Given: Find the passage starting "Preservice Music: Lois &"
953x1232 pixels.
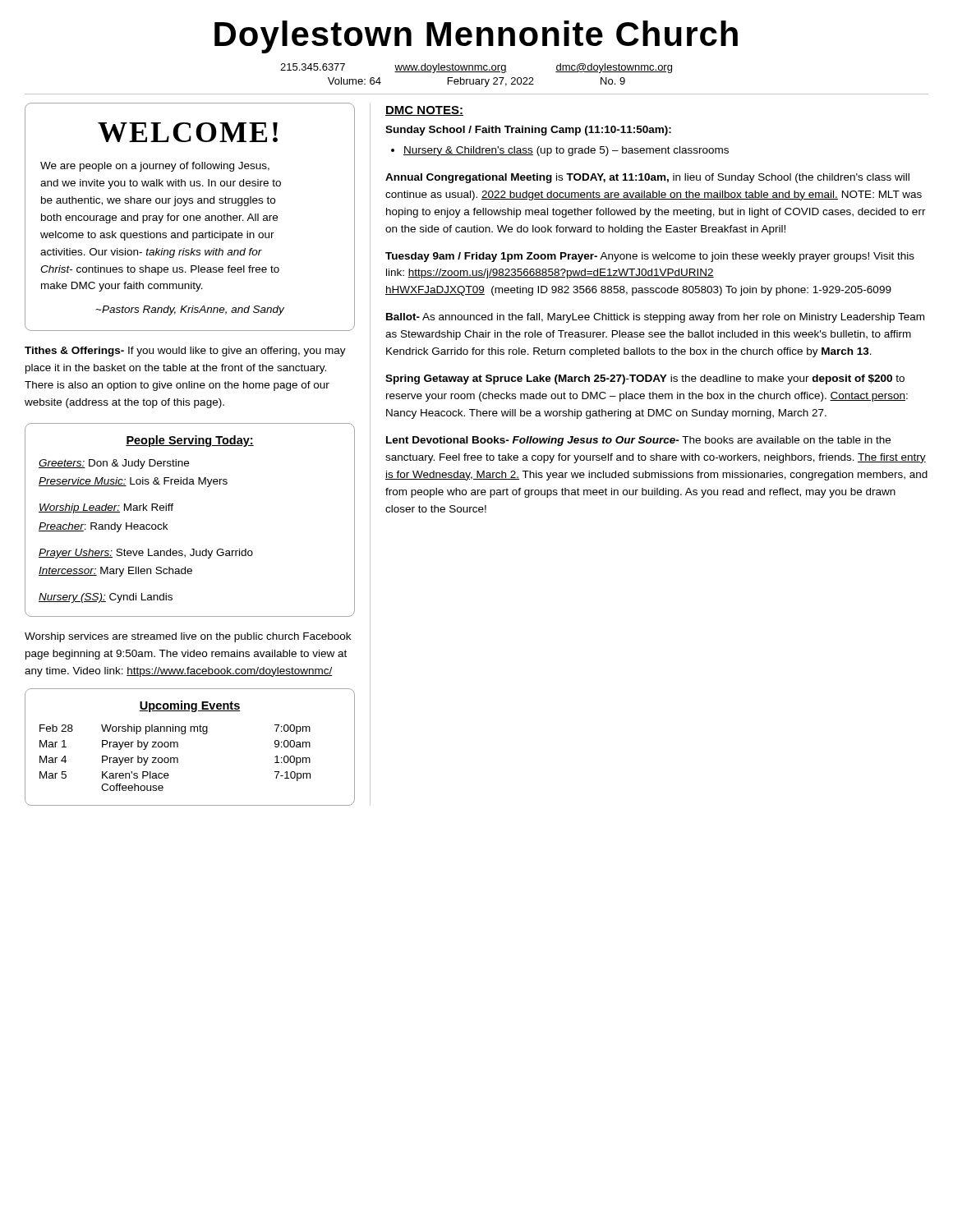Looking at the screenshot, I should pyautogui.click(x=133, y=481).
